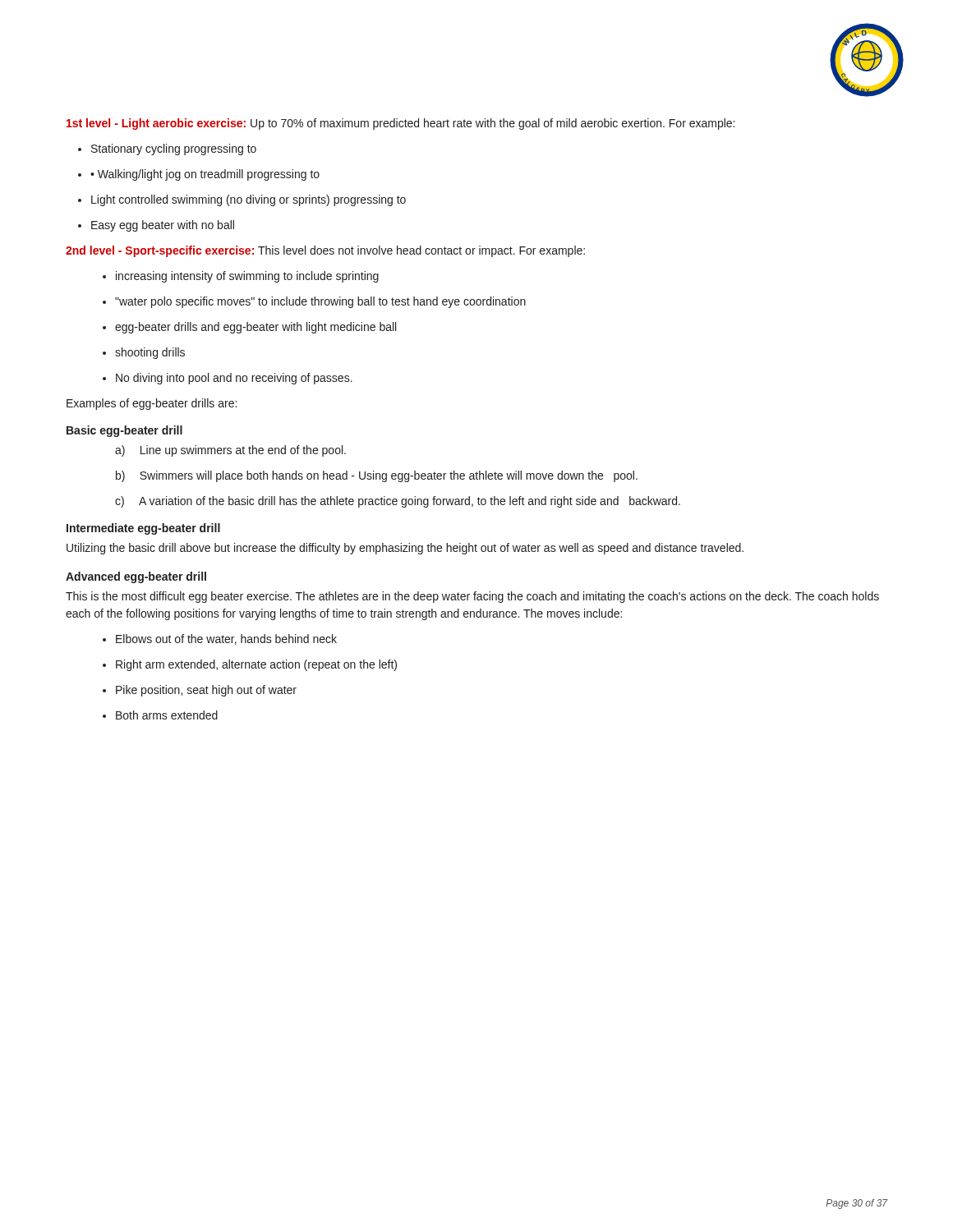Find "Pike position, seat high out of water" on this page
This screenshot has height=1232, width=953.
tap(206, 691)
